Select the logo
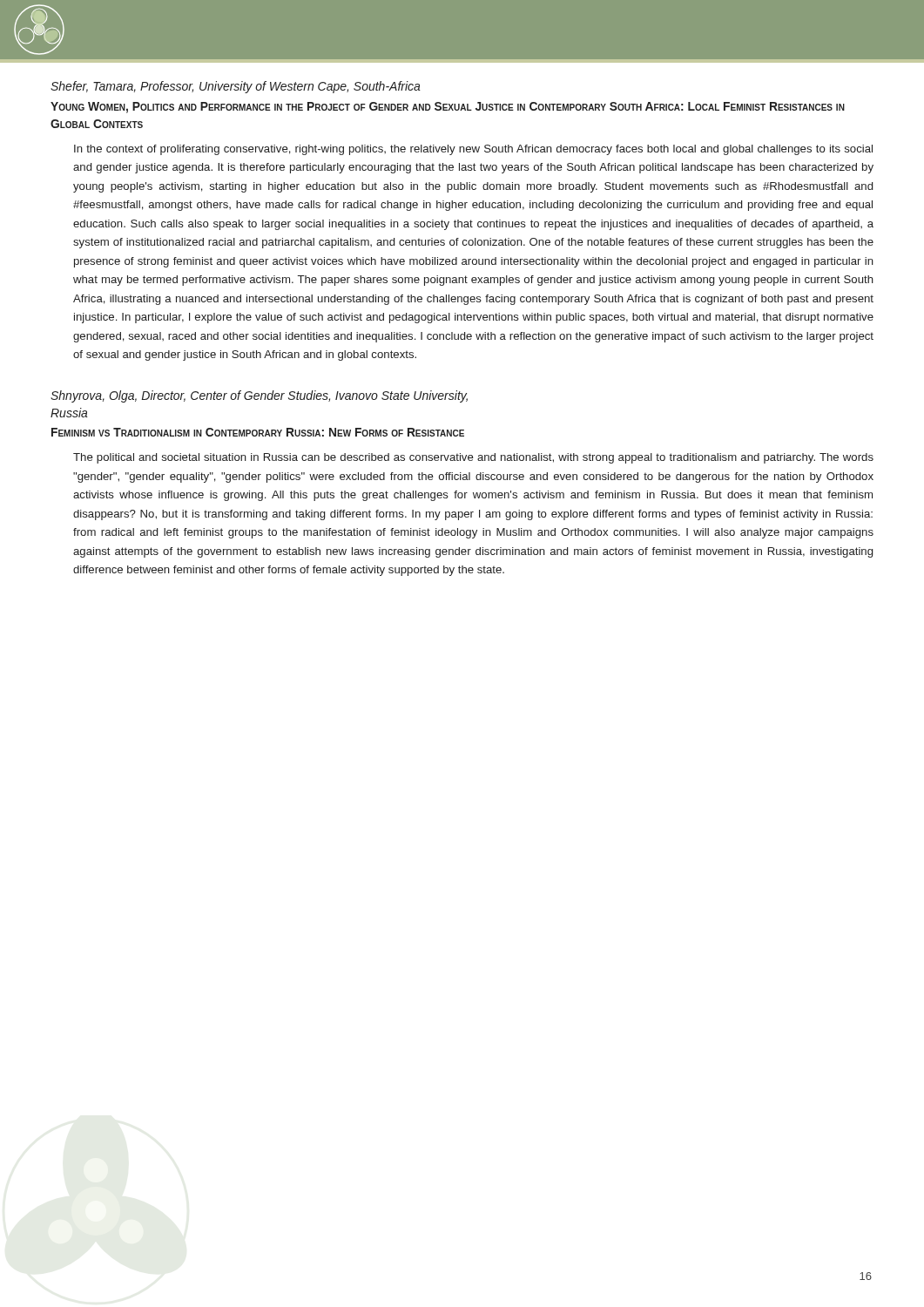The height and width of the screenshot is (1307, 924). [x=96, y=1211]
